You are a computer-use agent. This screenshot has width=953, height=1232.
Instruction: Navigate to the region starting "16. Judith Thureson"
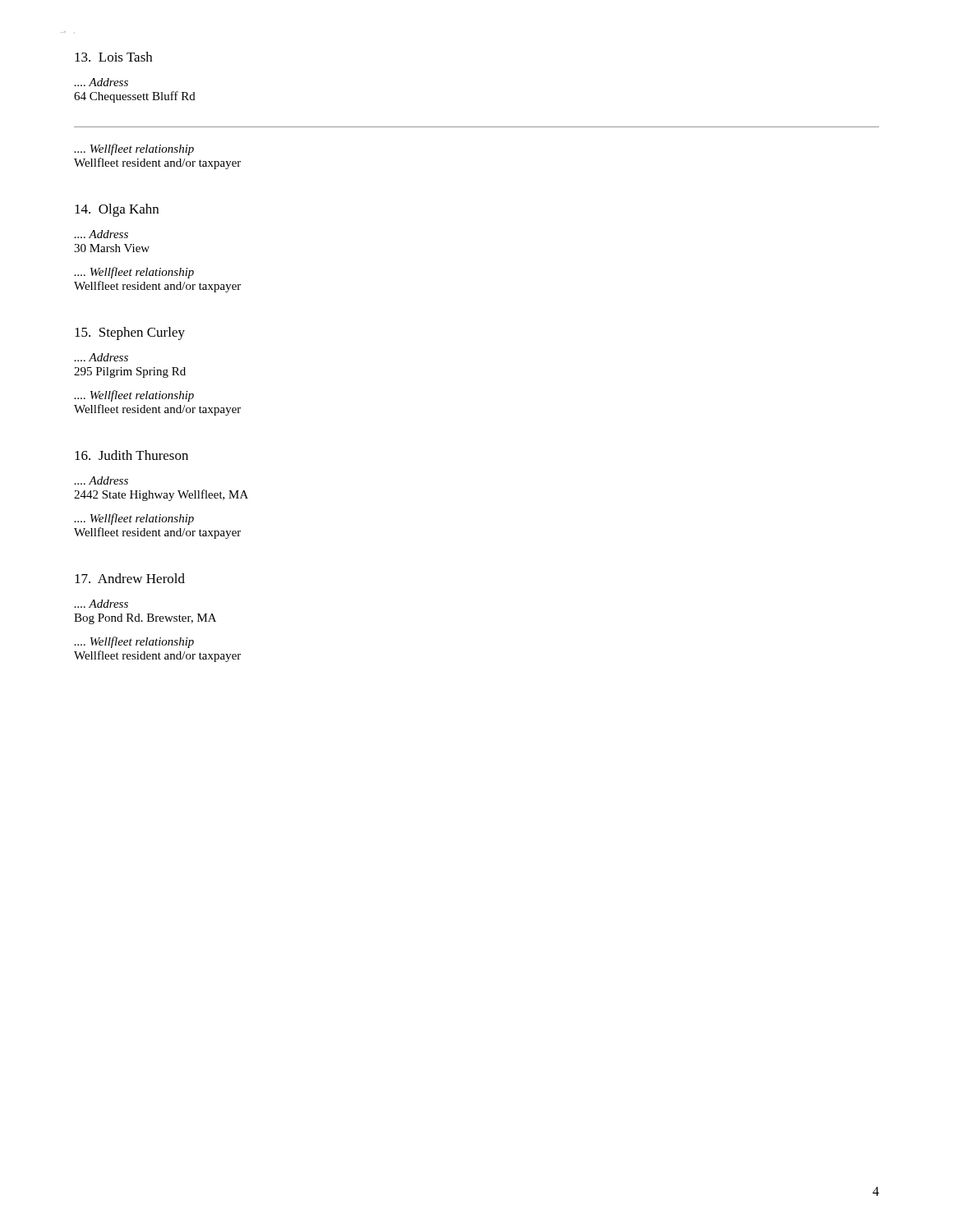pos(131,455)
